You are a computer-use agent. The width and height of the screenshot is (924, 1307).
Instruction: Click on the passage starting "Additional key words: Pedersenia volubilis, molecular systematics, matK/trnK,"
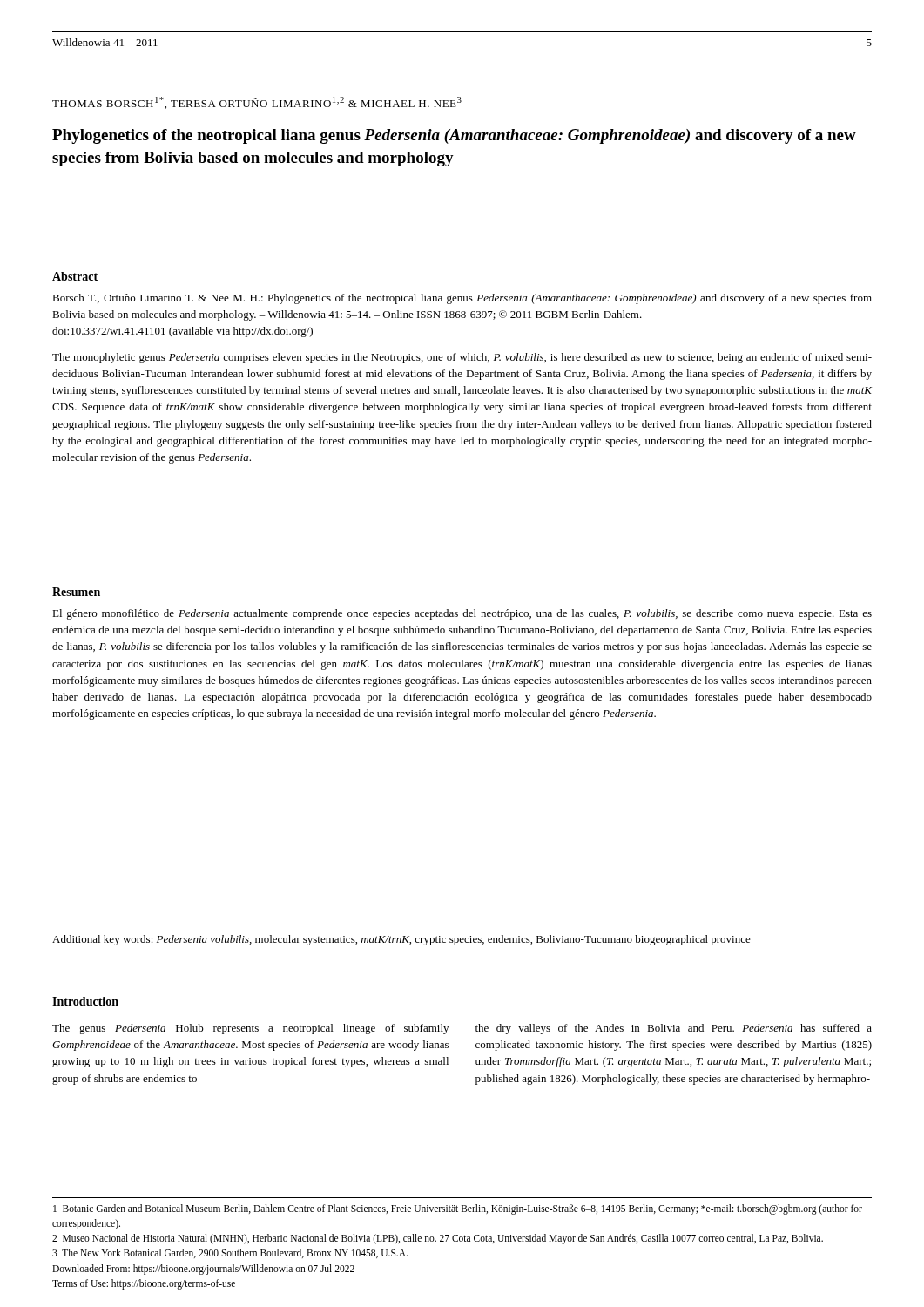click(x=401, y=939)
